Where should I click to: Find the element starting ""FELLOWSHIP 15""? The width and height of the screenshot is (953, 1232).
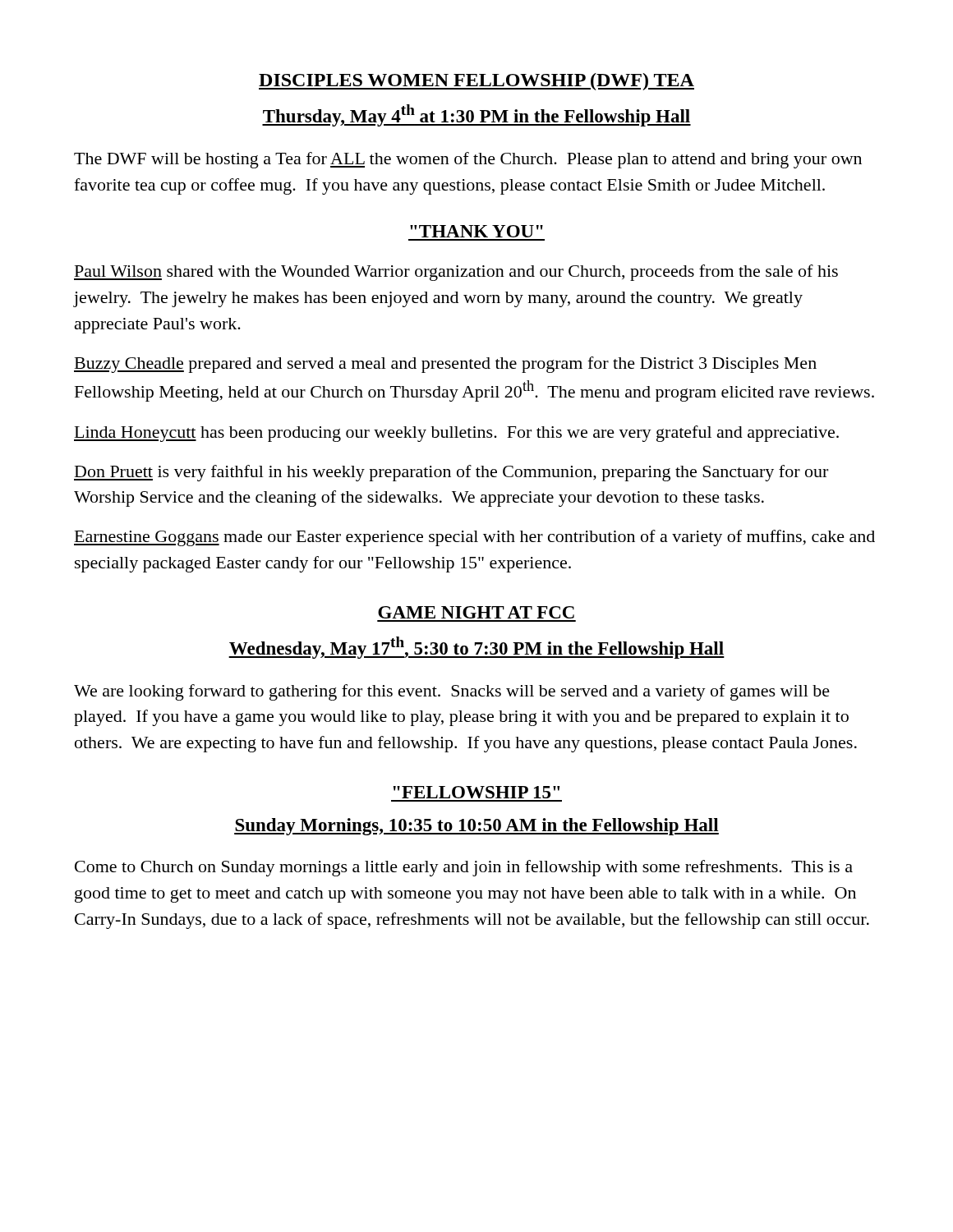pos(476,792)
